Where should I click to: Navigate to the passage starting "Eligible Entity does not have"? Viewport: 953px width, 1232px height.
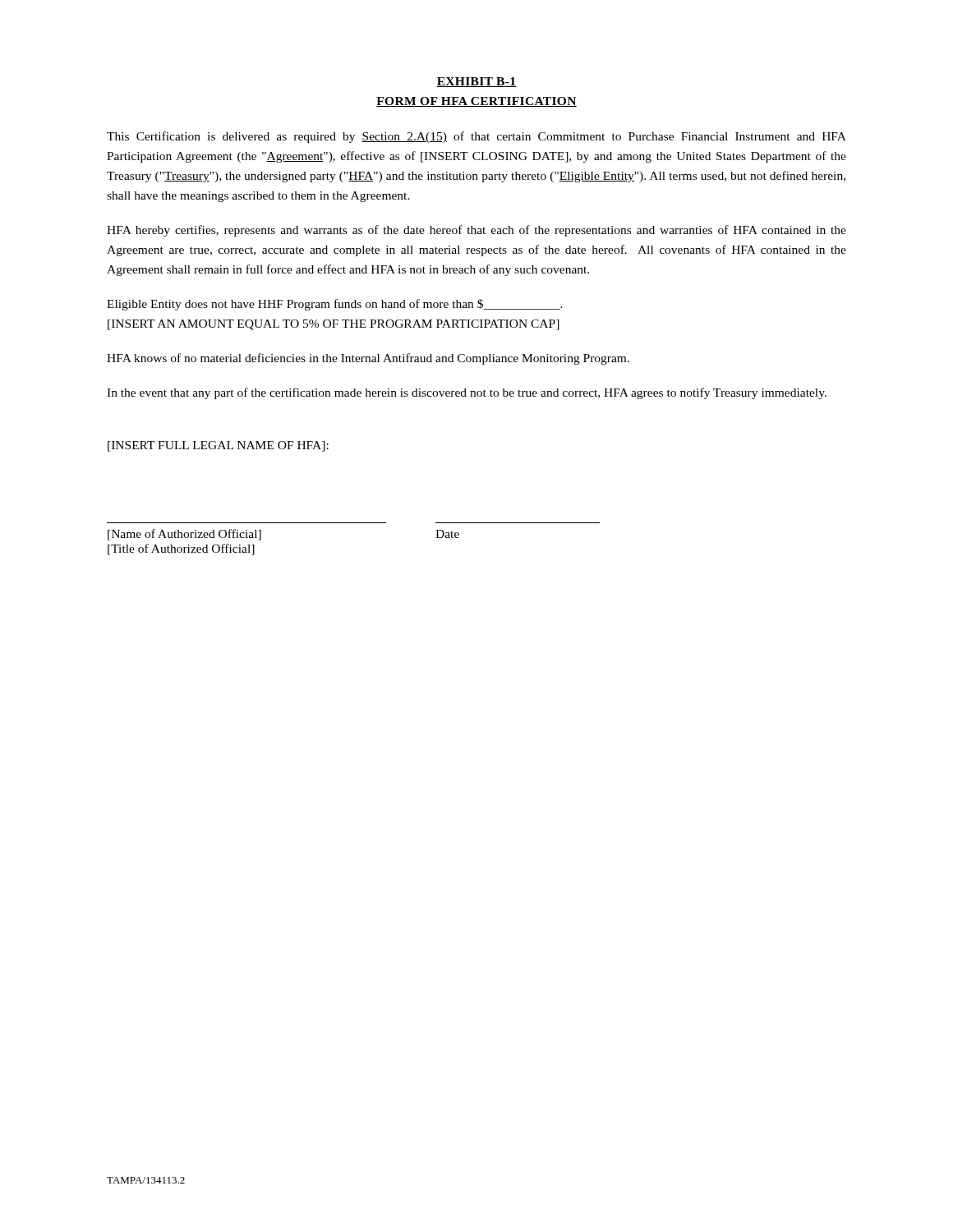(335, 313)
